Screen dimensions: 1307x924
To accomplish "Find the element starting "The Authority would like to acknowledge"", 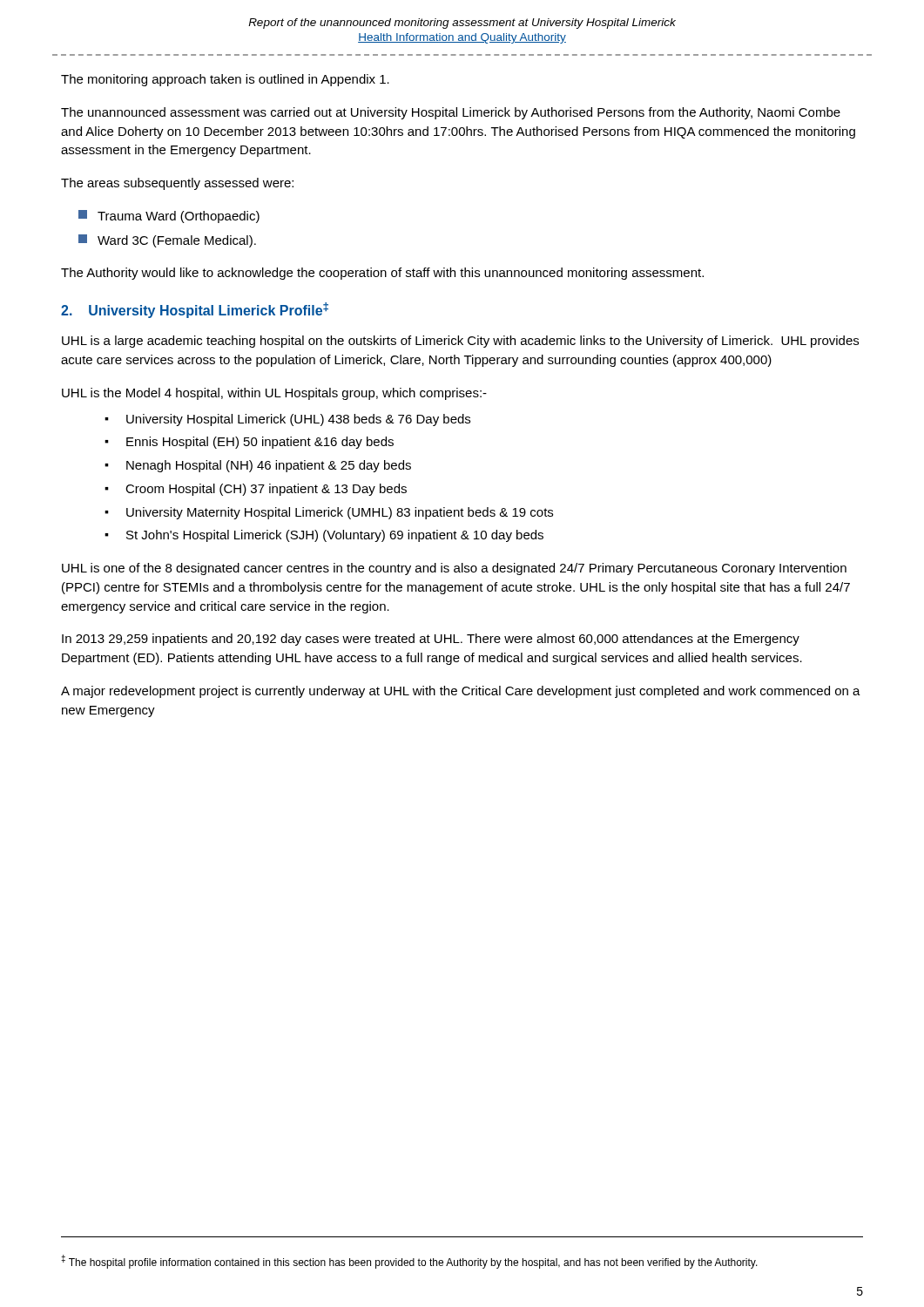I will (383, 273).
